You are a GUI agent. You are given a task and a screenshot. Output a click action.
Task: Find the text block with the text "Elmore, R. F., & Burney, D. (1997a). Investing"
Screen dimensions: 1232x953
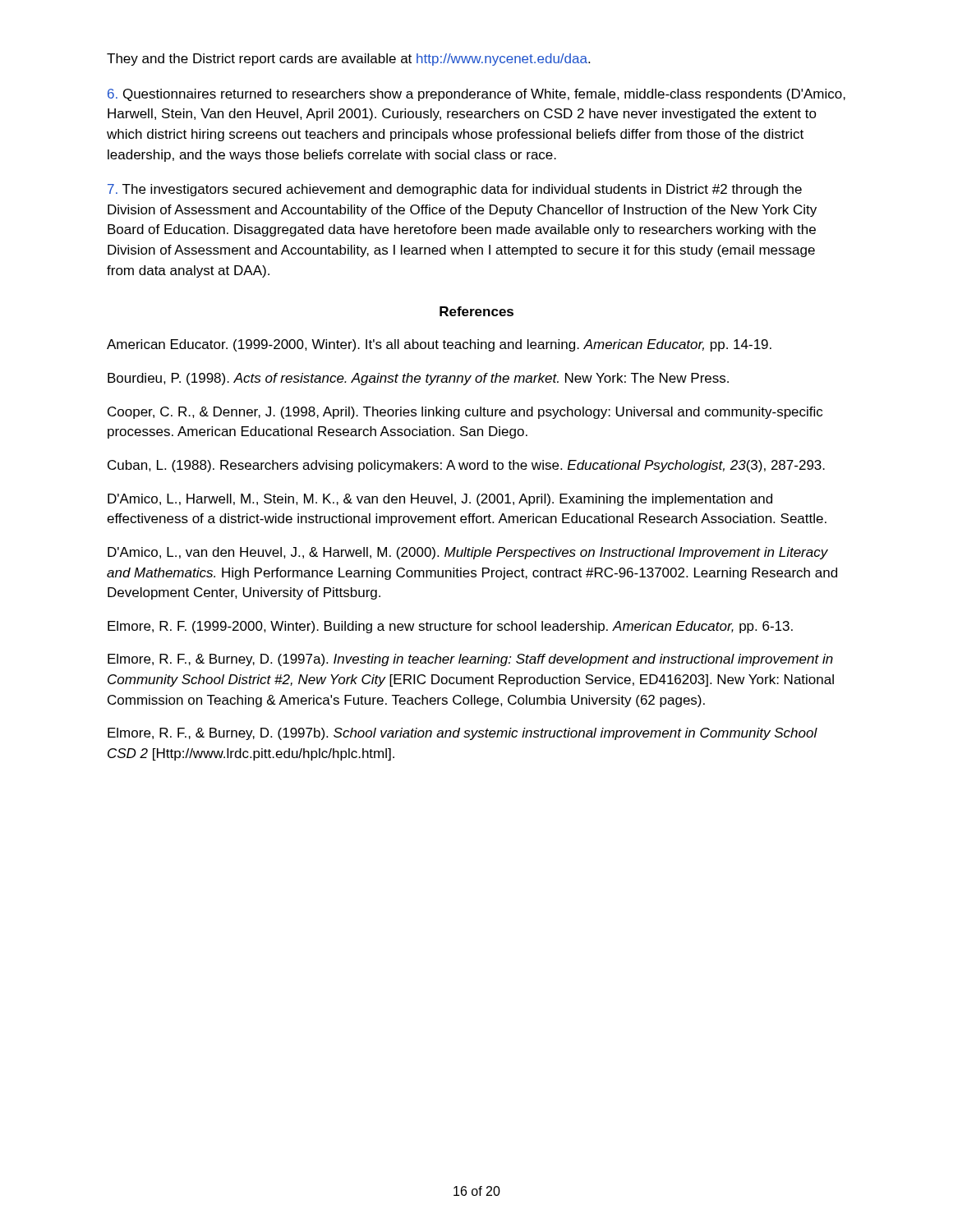click(x=471, y=680)
